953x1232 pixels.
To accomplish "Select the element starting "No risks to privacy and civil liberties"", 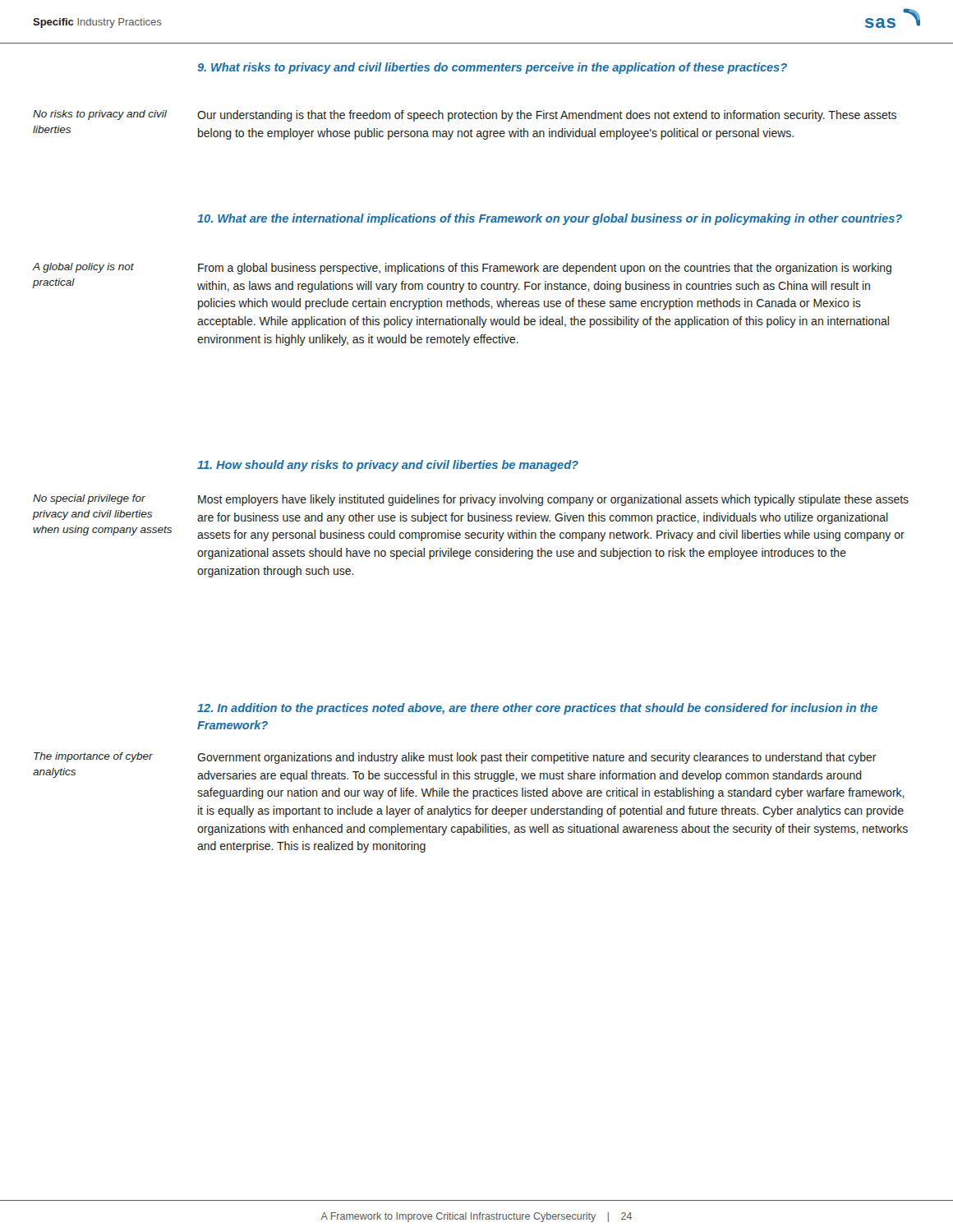I will tap(100, 121).
